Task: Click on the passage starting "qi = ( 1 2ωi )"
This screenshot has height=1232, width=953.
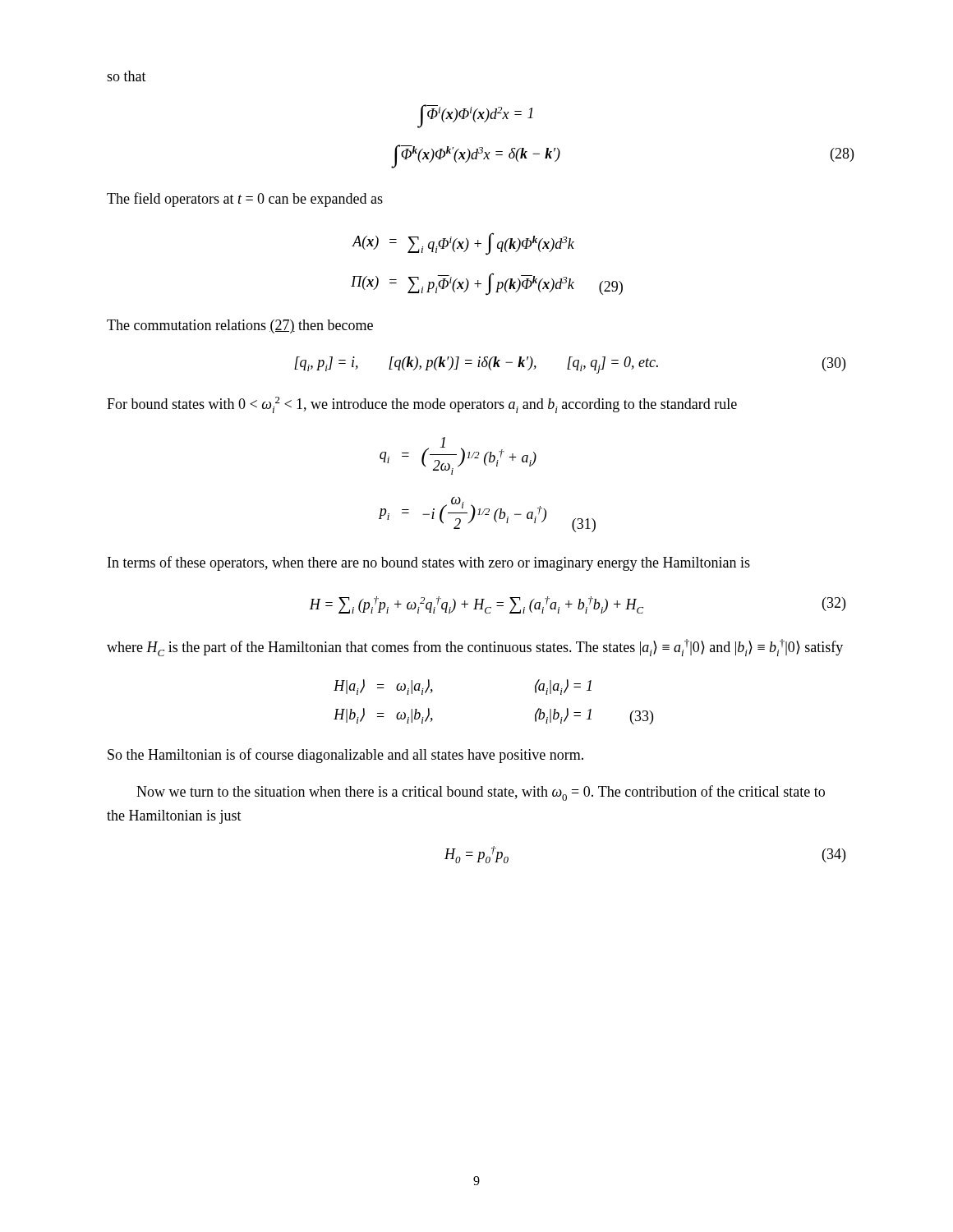Action: [x=476, y=484]
